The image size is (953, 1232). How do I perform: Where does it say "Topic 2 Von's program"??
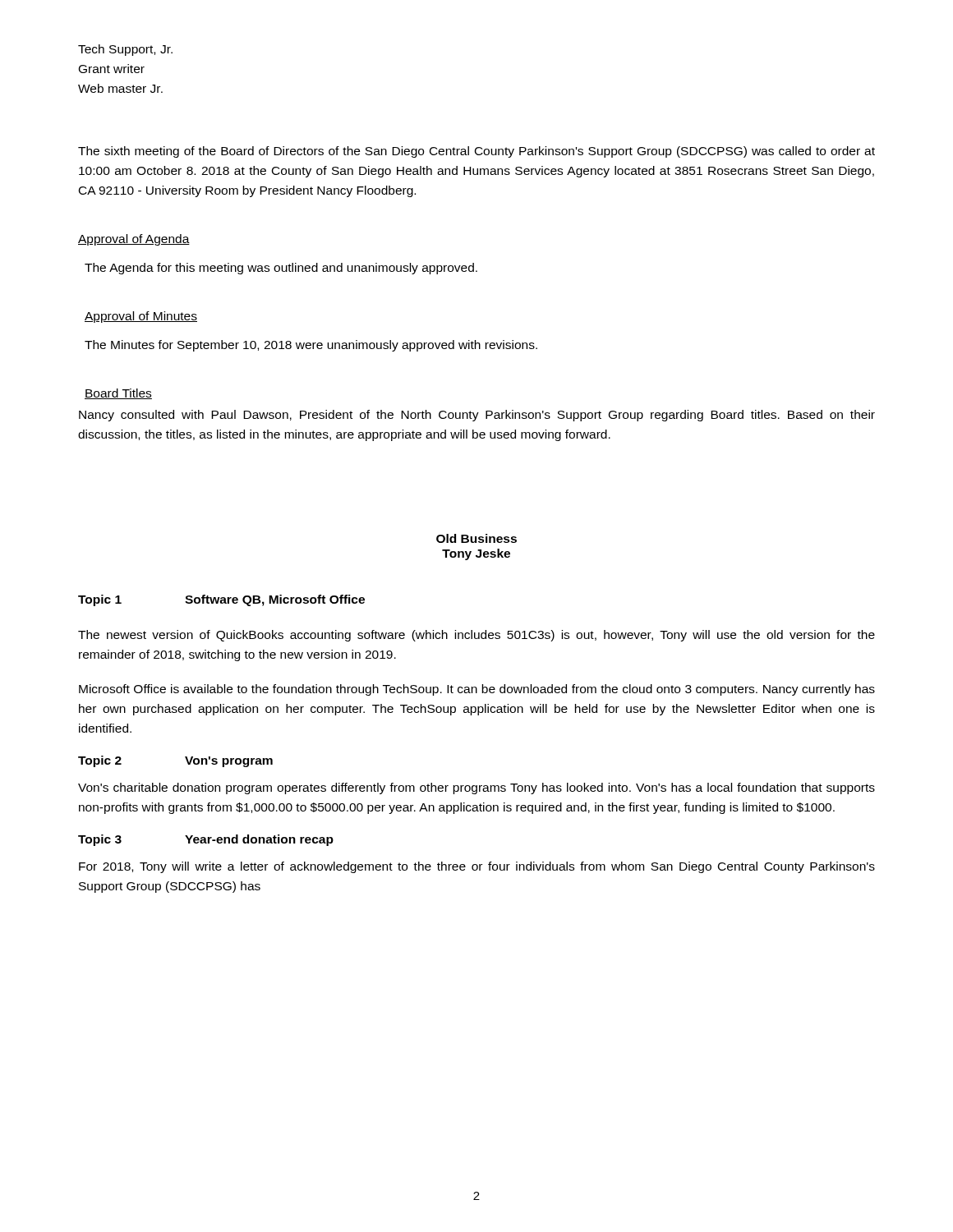pyautogui.click(x=102, y=761)
